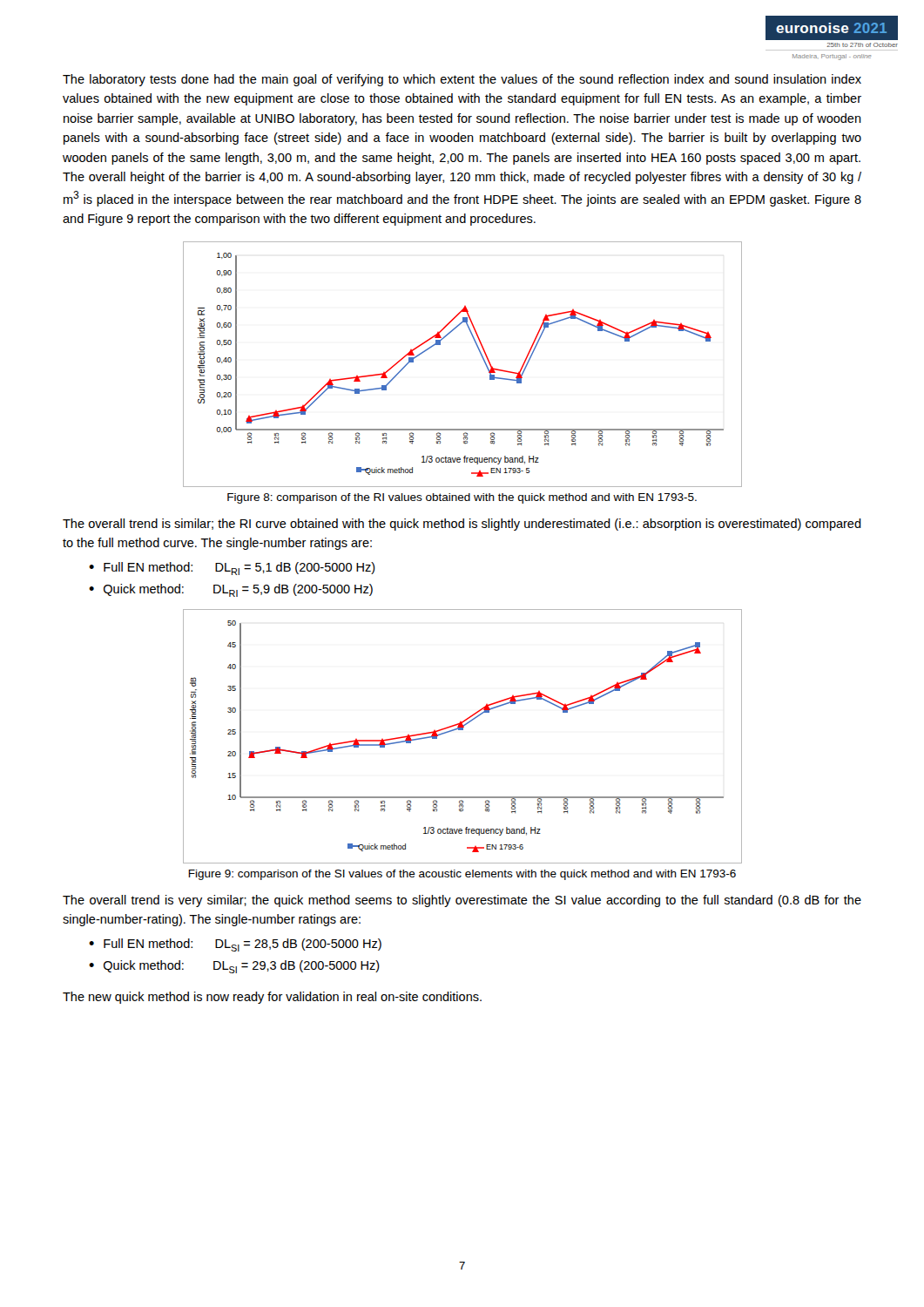Image resolution: width=924 pixels, height=1307 pixels.
Task: Navigate to the text block starting "The overall trend is similar; the"
Action: pyautogui.click(x=462, y=533)
